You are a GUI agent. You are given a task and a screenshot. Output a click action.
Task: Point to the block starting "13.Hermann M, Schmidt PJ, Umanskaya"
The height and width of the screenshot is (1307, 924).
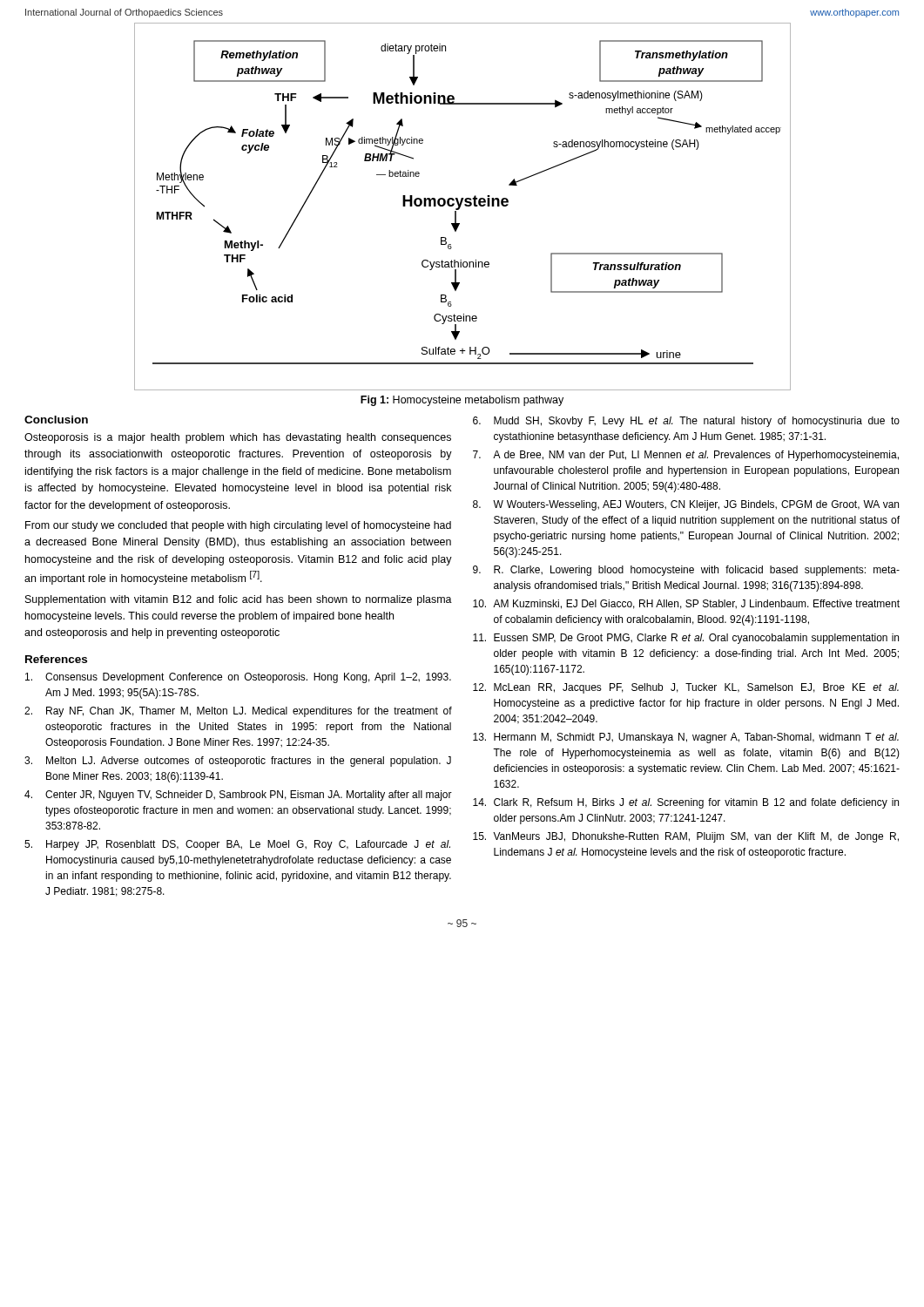pyautogui.click(x=686, y=761)
